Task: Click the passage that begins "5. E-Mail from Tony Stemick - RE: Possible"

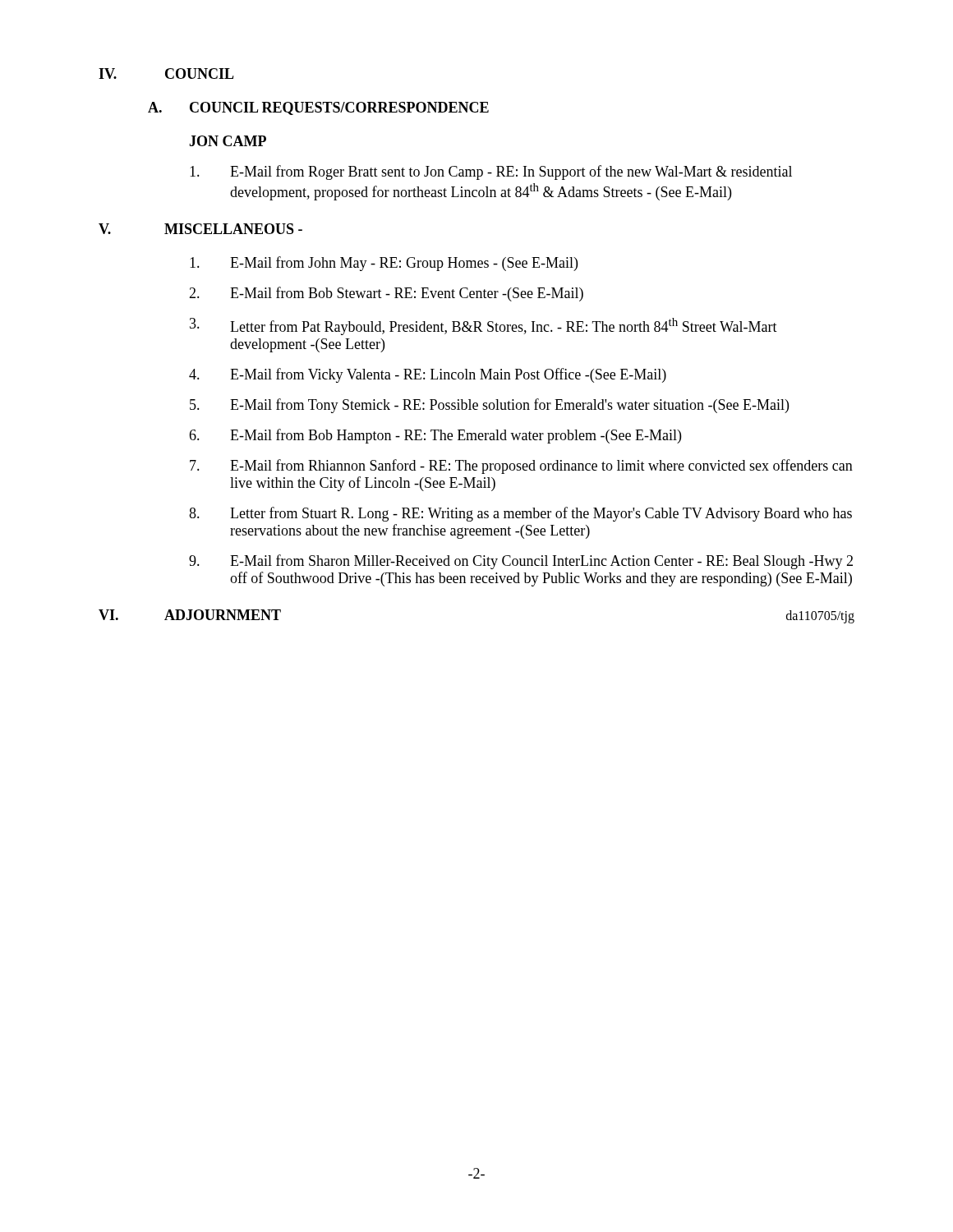Action: 489,405
